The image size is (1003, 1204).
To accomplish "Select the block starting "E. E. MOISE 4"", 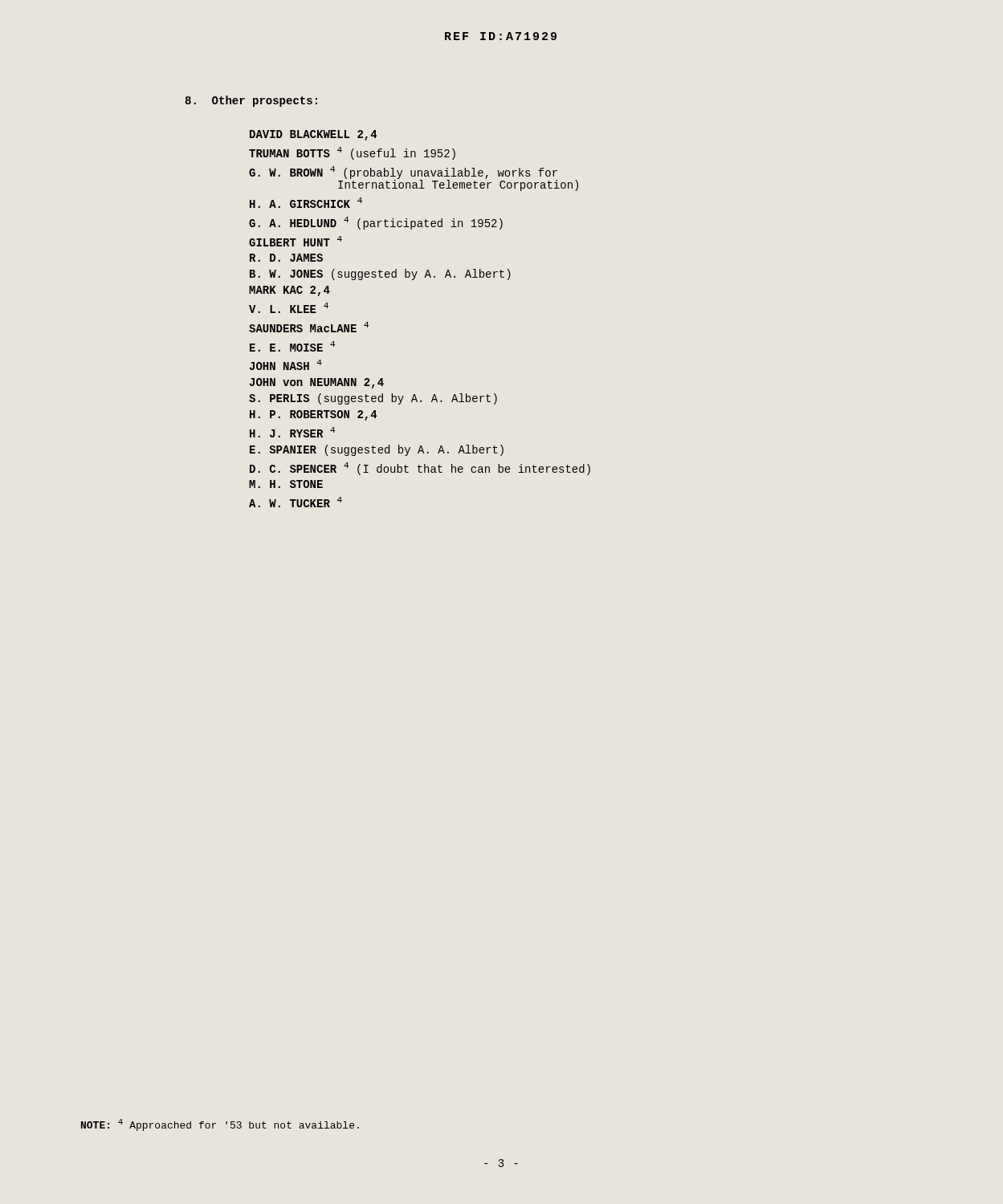I will click(292, 346).
